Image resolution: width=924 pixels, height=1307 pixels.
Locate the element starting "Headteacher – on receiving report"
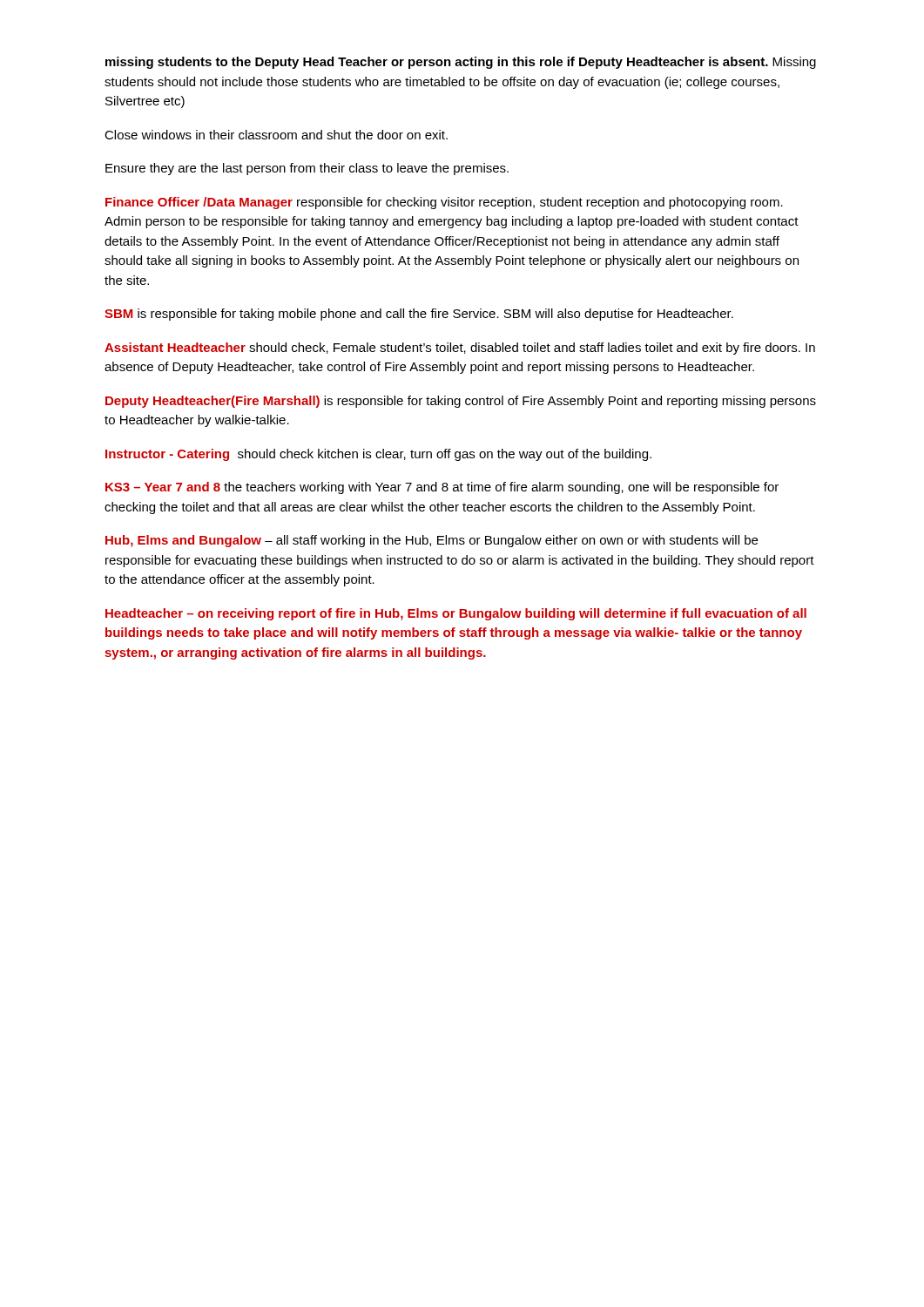456,632
